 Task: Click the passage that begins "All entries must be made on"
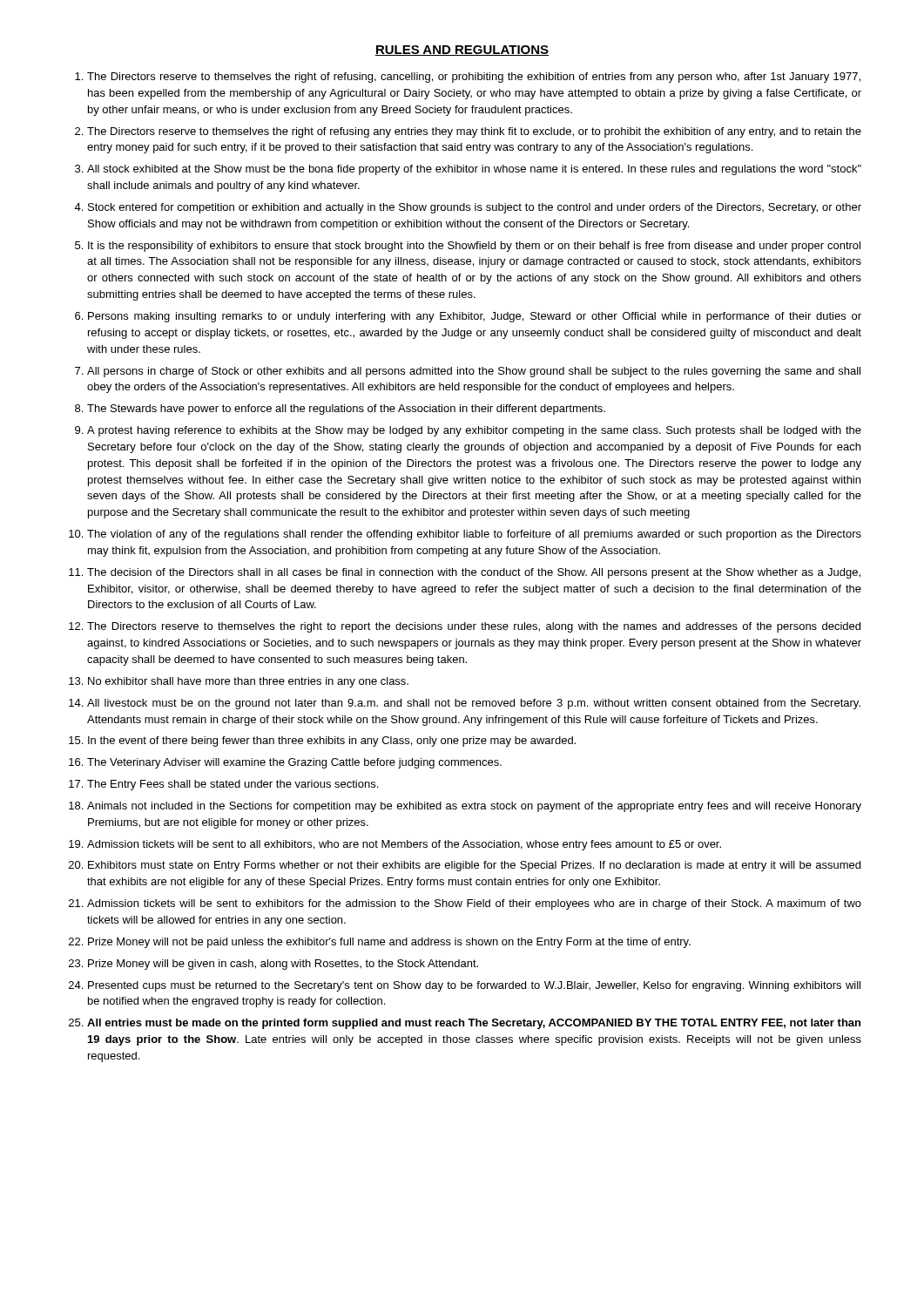pos(474,1039)
